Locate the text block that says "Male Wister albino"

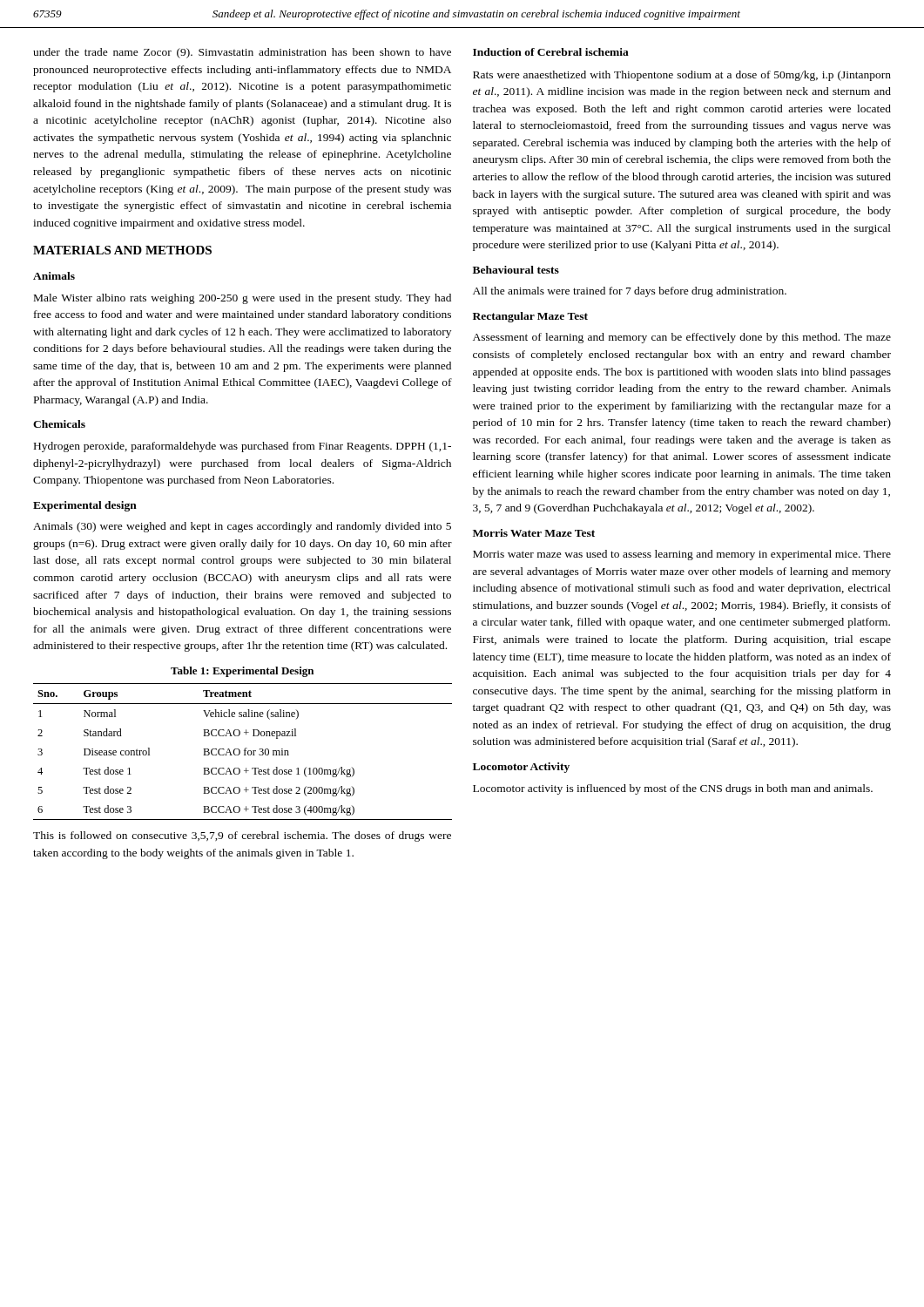pyautogui.click(x=242, y=349)
